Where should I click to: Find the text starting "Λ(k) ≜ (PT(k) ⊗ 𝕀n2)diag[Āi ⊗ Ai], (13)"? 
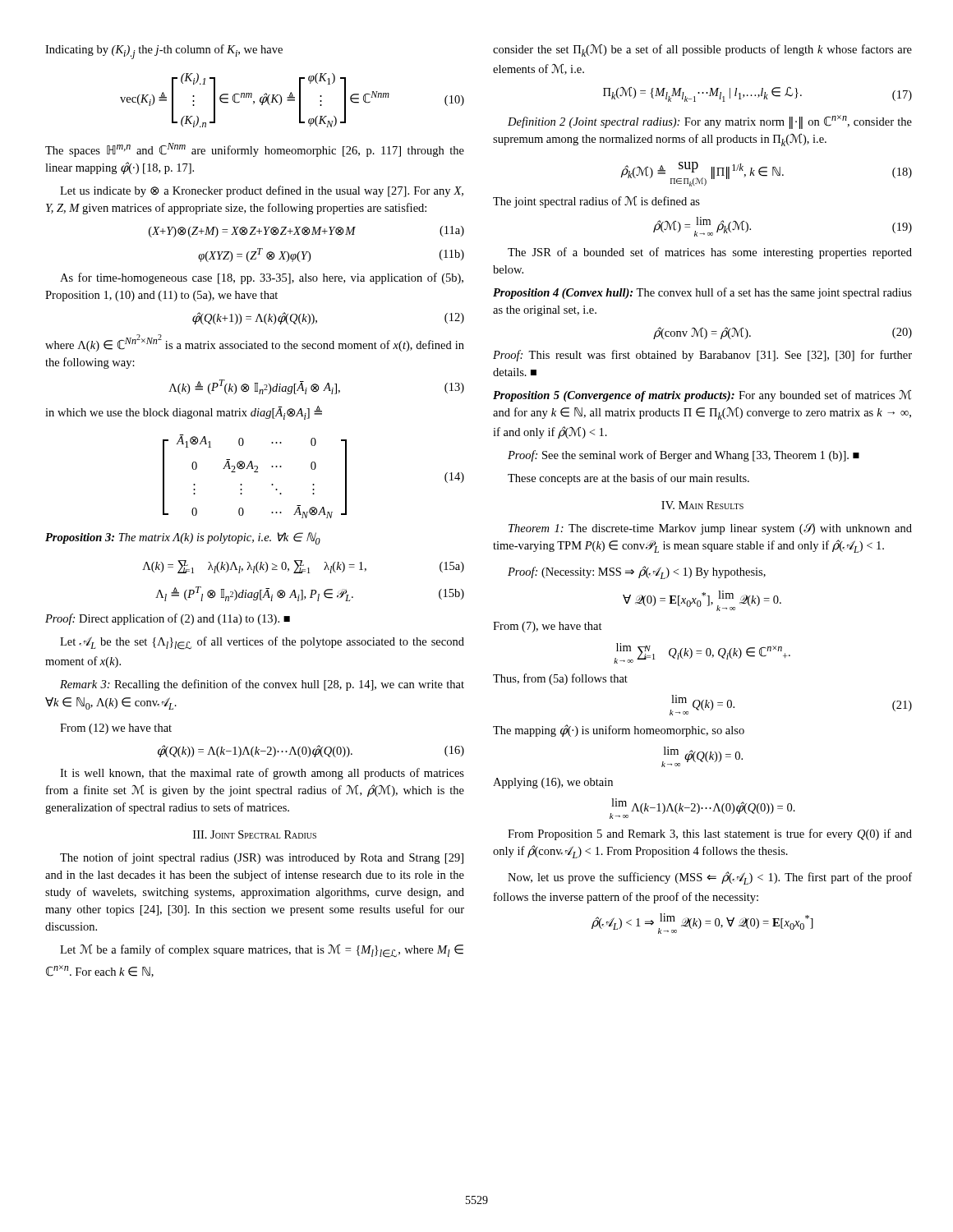255,388
